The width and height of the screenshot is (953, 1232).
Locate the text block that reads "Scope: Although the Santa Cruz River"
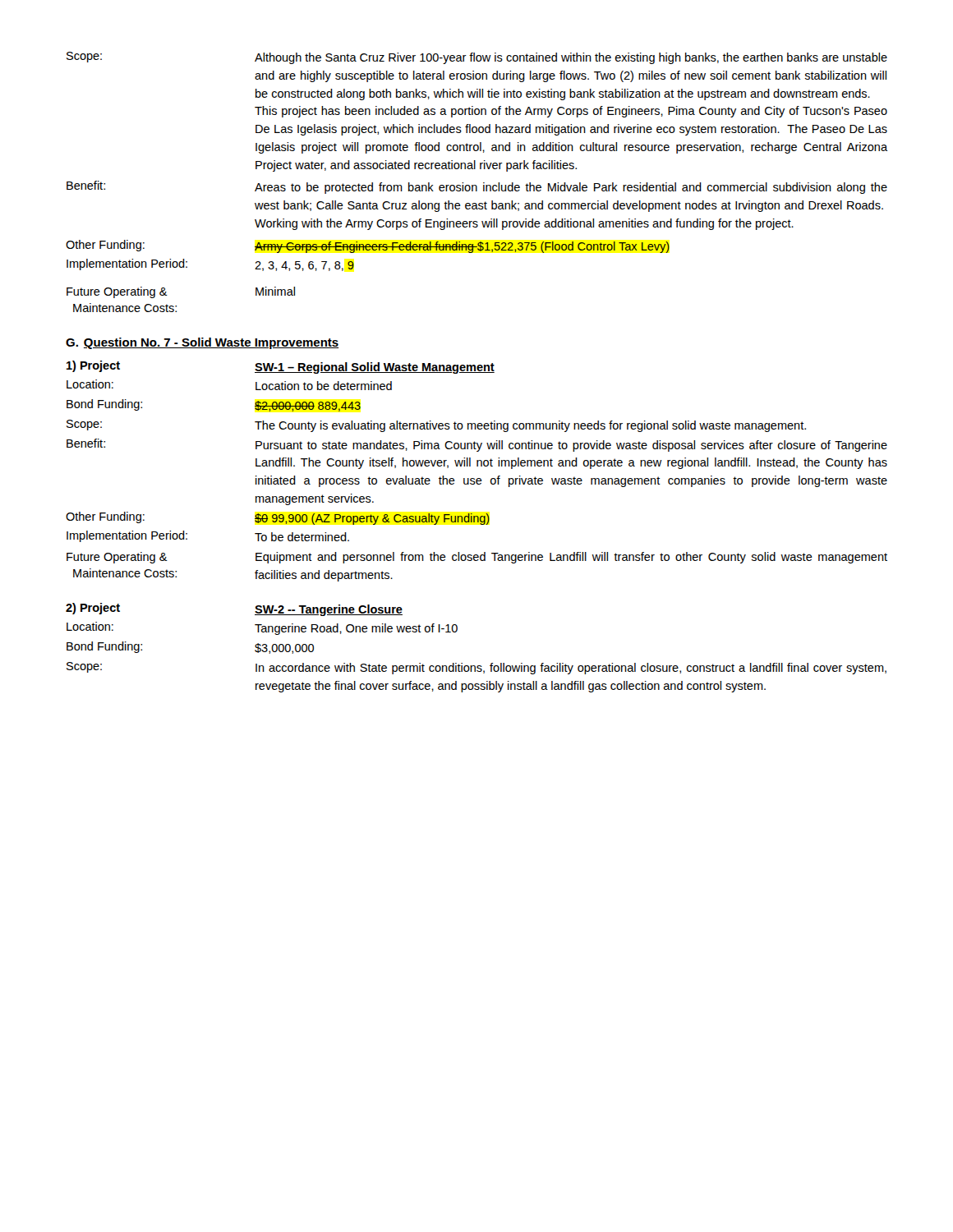point(476,112)
